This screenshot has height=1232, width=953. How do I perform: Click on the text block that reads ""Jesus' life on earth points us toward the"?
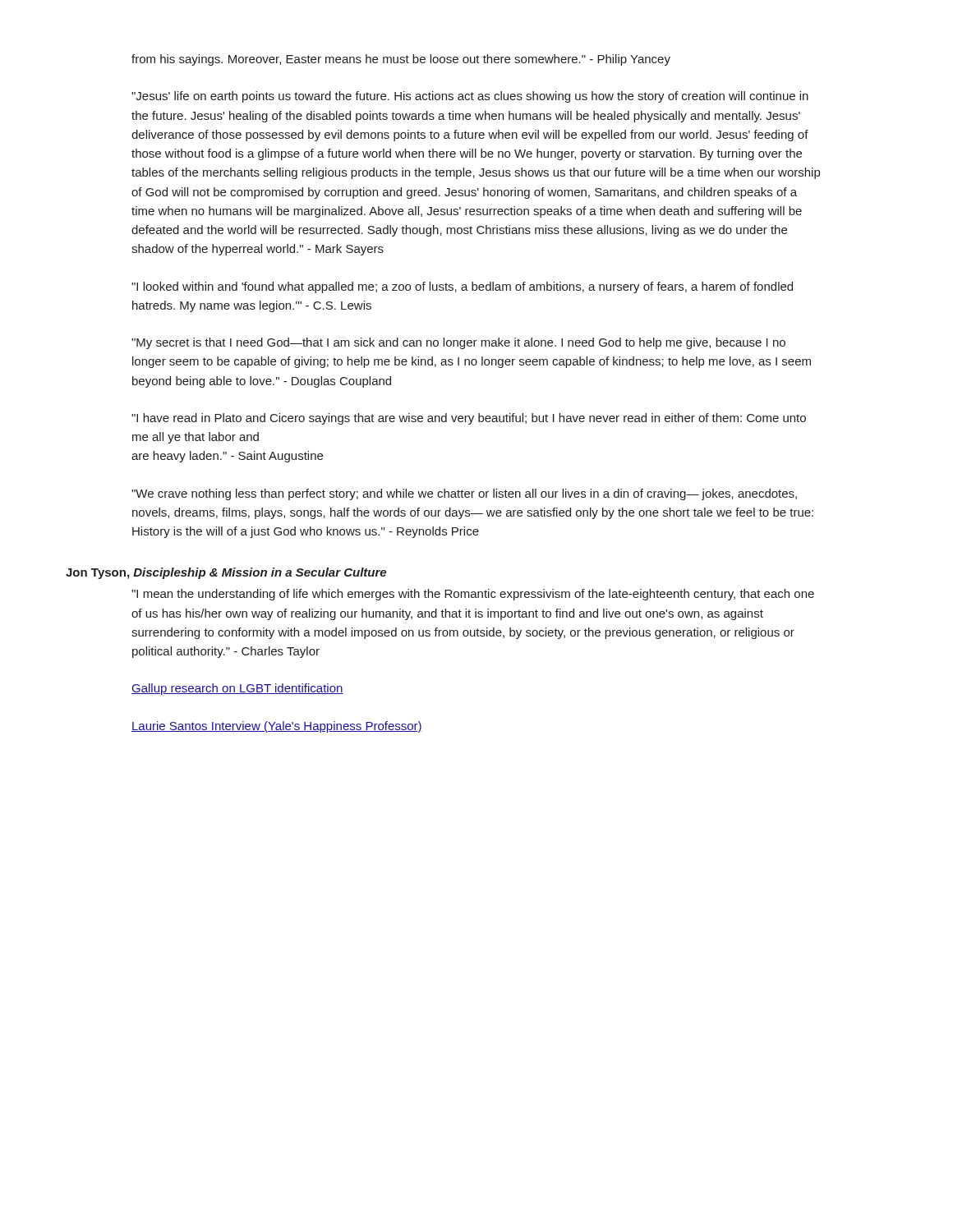point(476,172)
